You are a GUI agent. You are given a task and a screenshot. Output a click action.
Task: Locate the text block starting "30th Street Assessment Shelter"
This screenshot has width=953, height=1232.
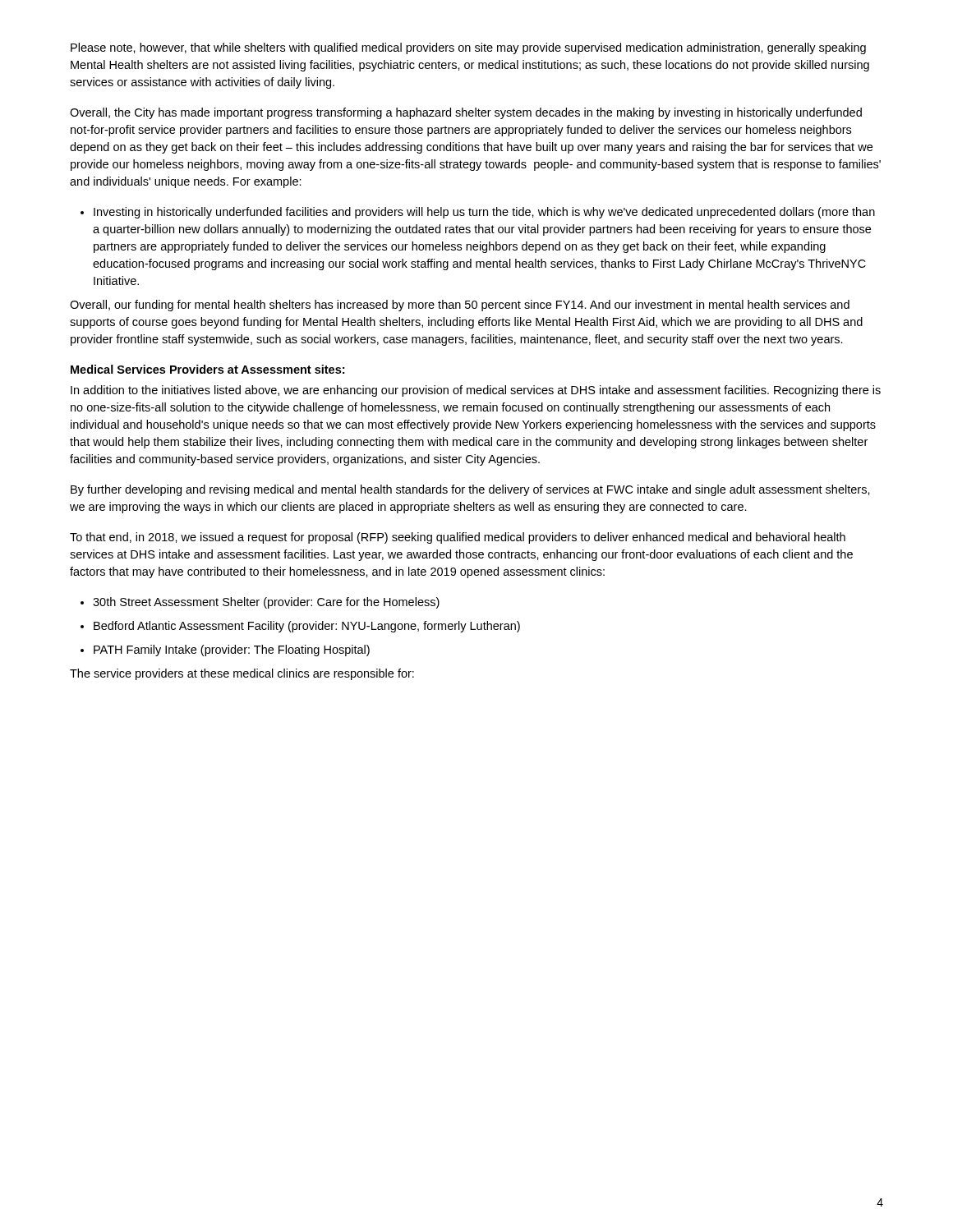click(x=266, y=602)
